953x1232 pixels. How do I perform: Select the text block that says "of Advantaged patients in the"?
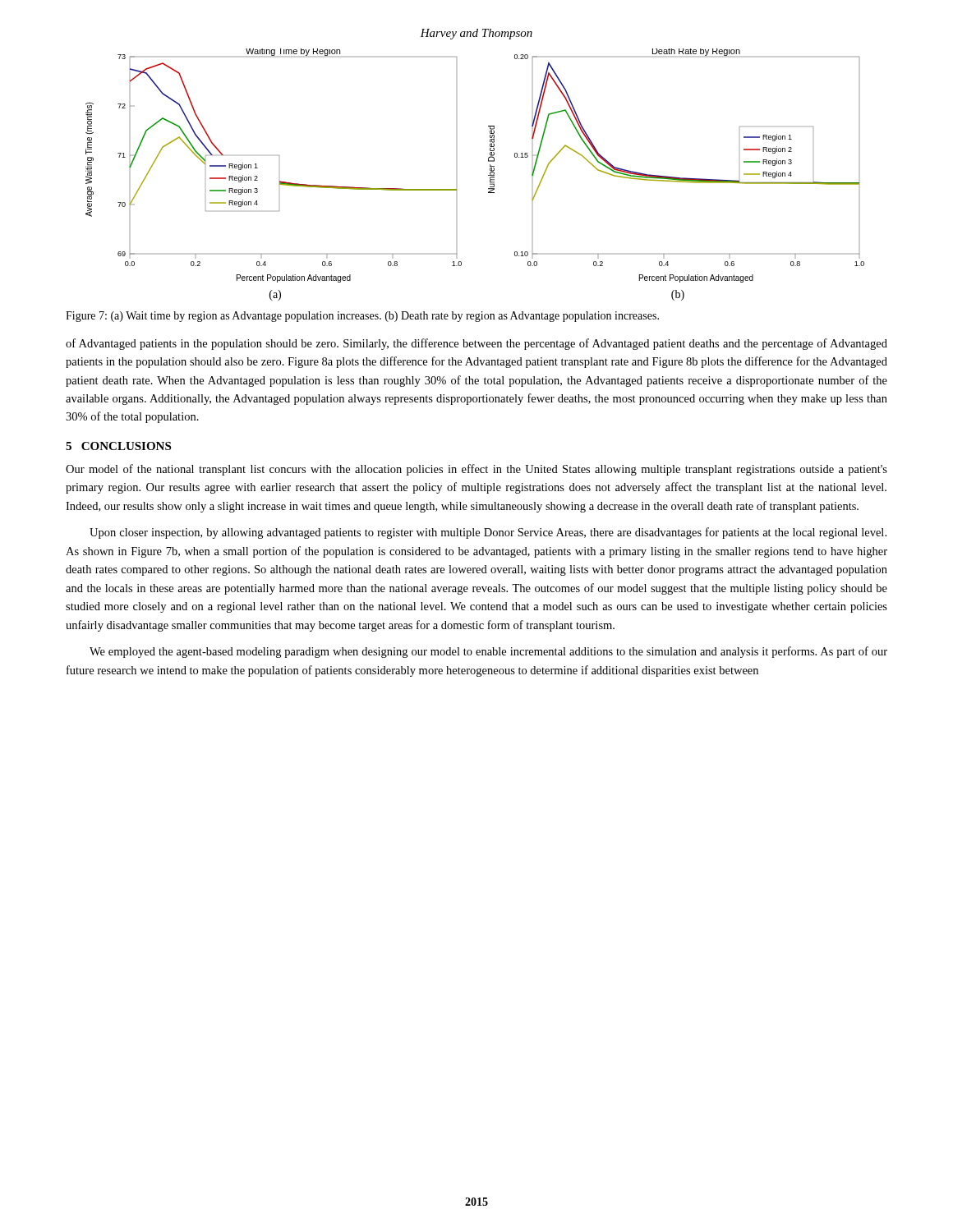(476, 380)
